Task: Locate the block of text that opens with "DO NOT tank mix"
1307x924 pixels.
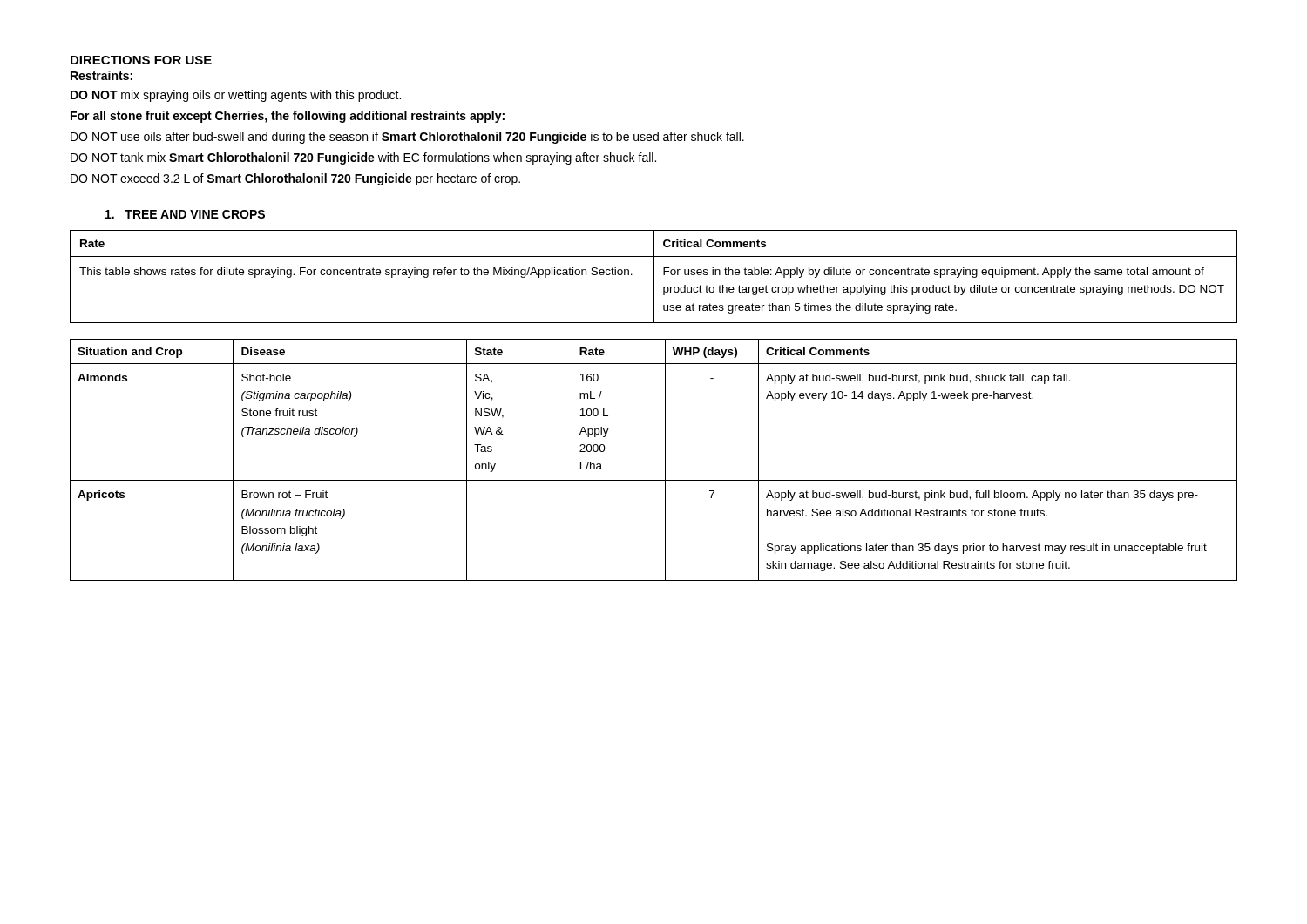Action: tap(363, 158)
